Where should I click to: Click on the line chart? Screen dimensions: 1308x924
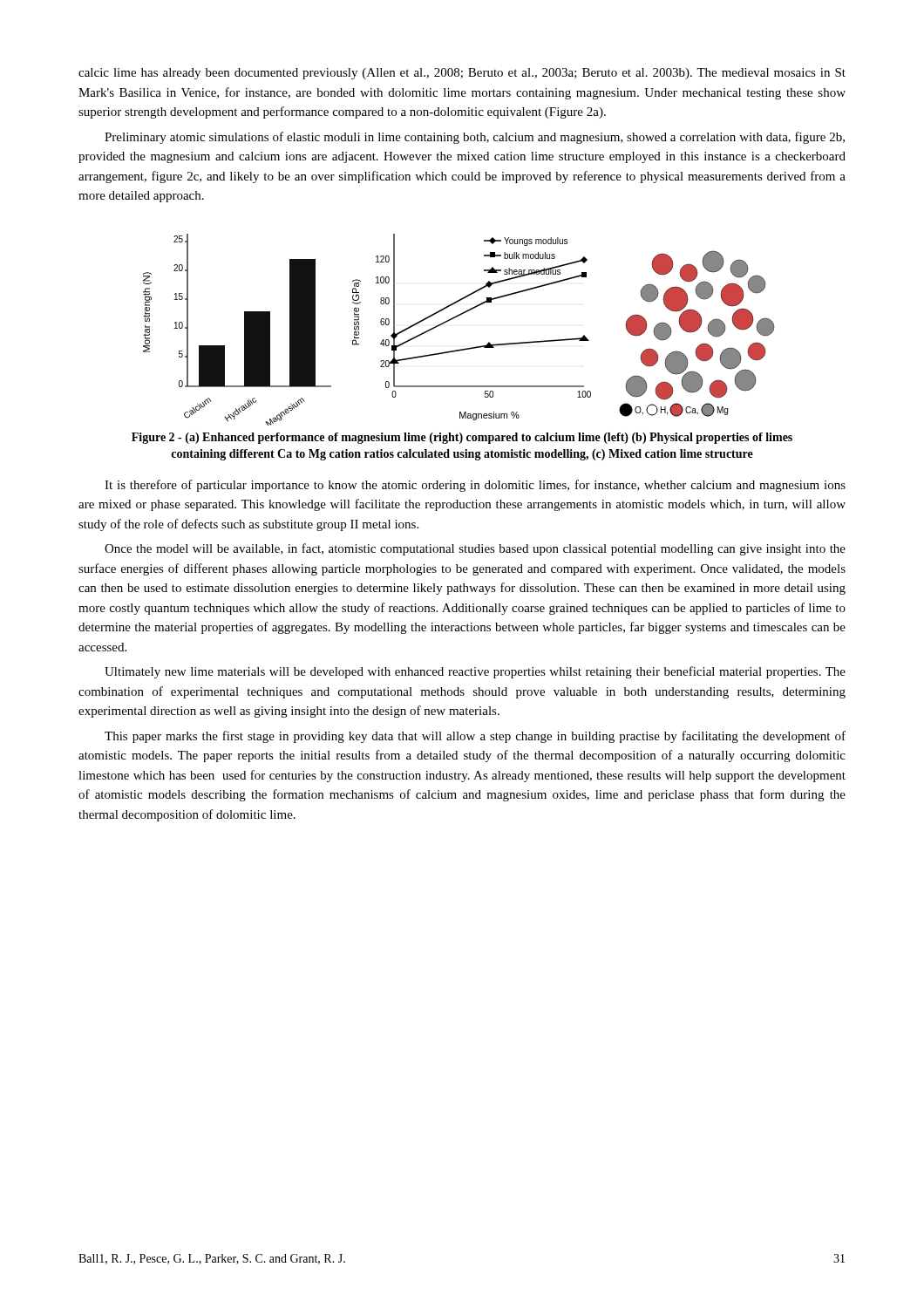475,327
